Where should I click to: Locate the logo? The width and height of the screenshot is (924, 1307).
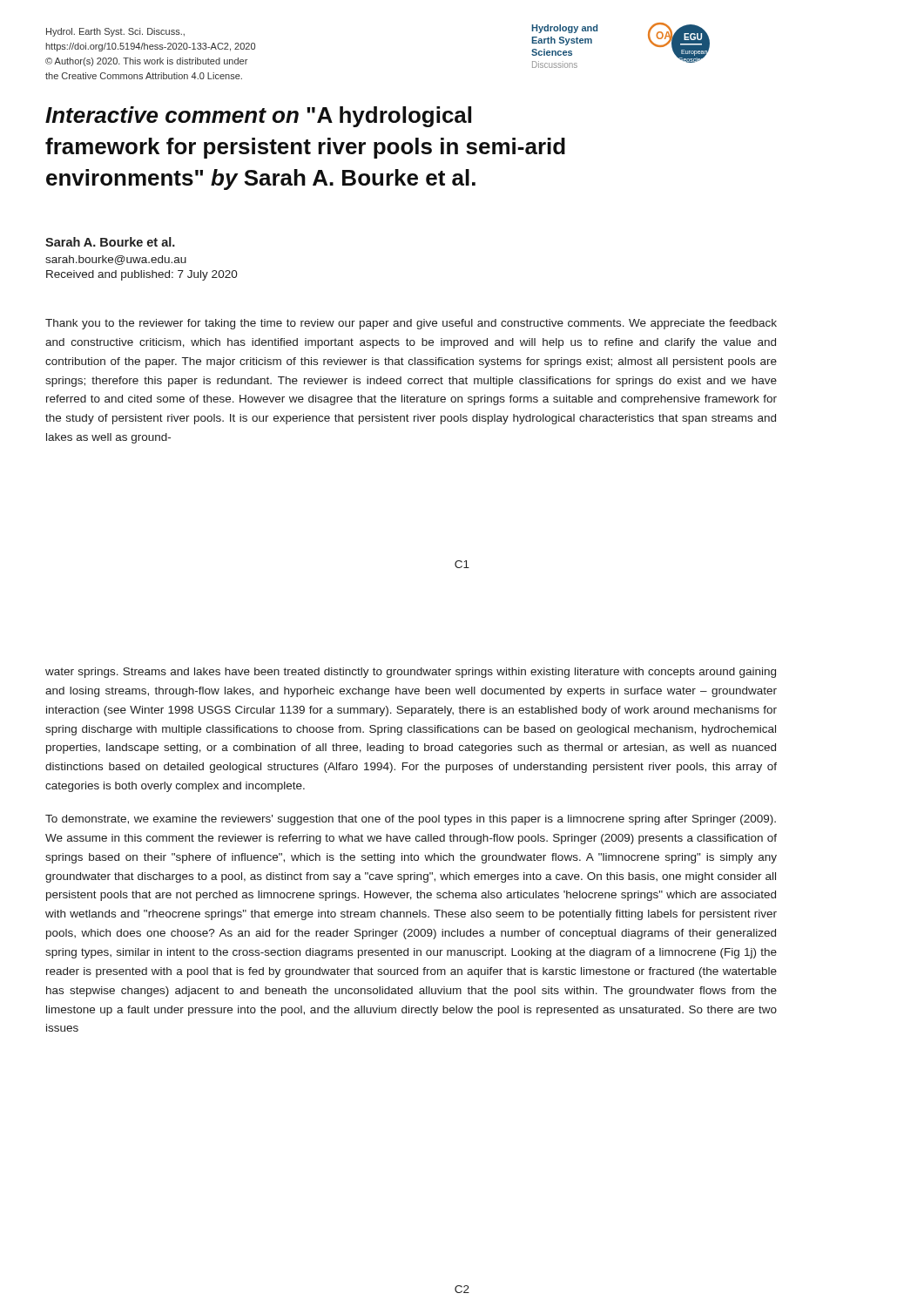(x=623, y=52)
